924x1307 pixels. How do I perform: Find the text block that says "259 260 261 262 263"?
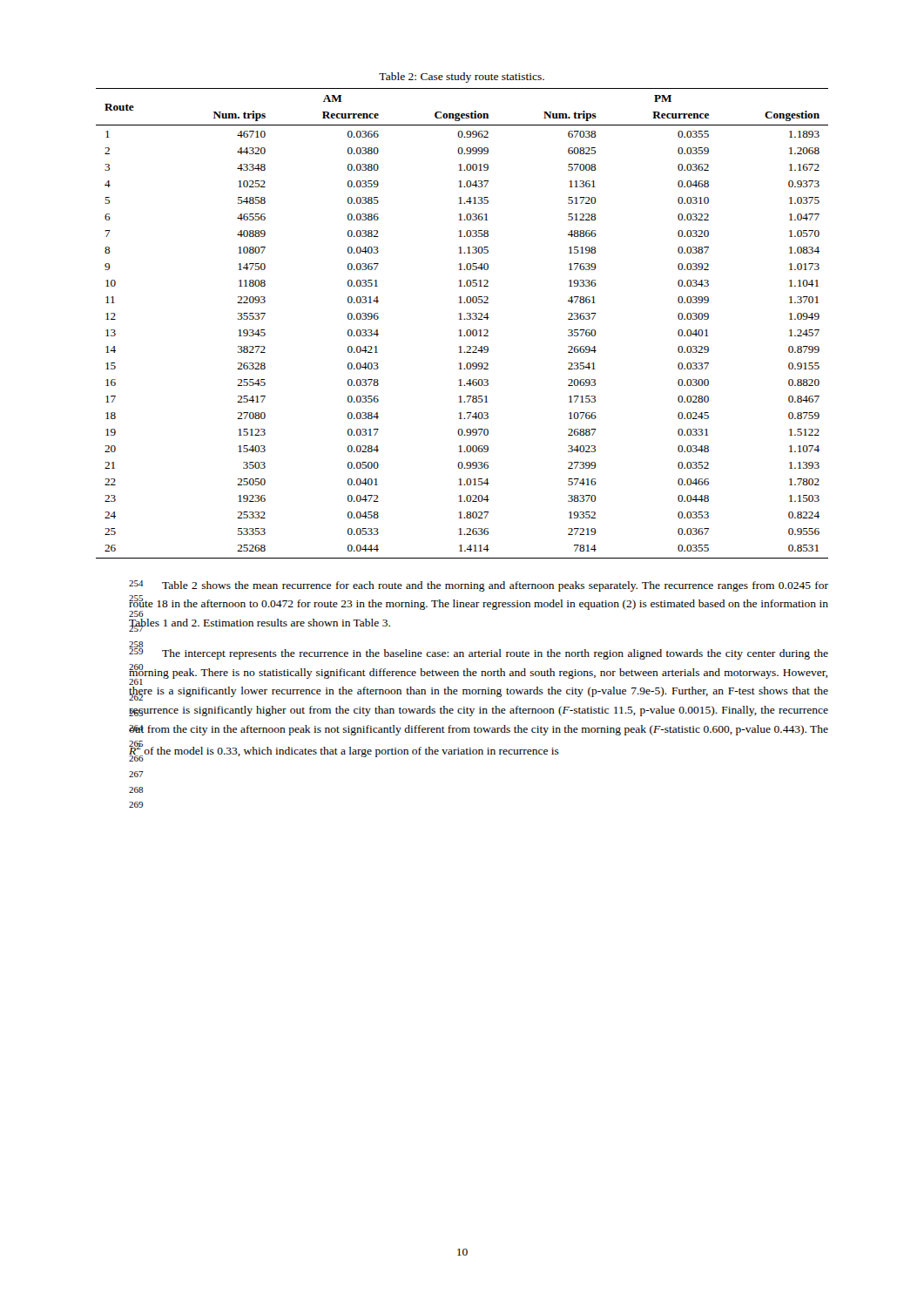click(462, 702)
